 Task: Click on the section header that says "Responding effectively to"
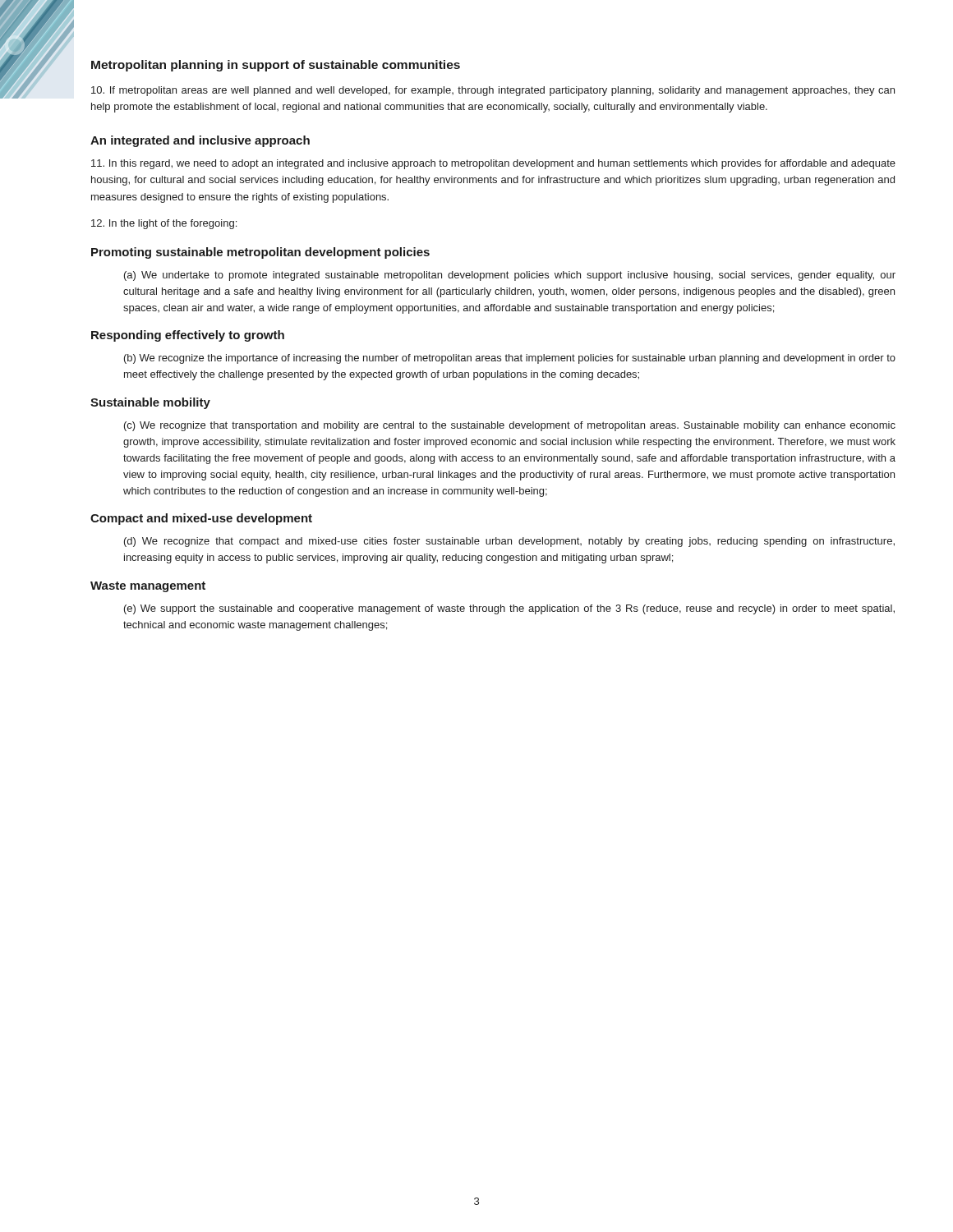click(188, 335)
